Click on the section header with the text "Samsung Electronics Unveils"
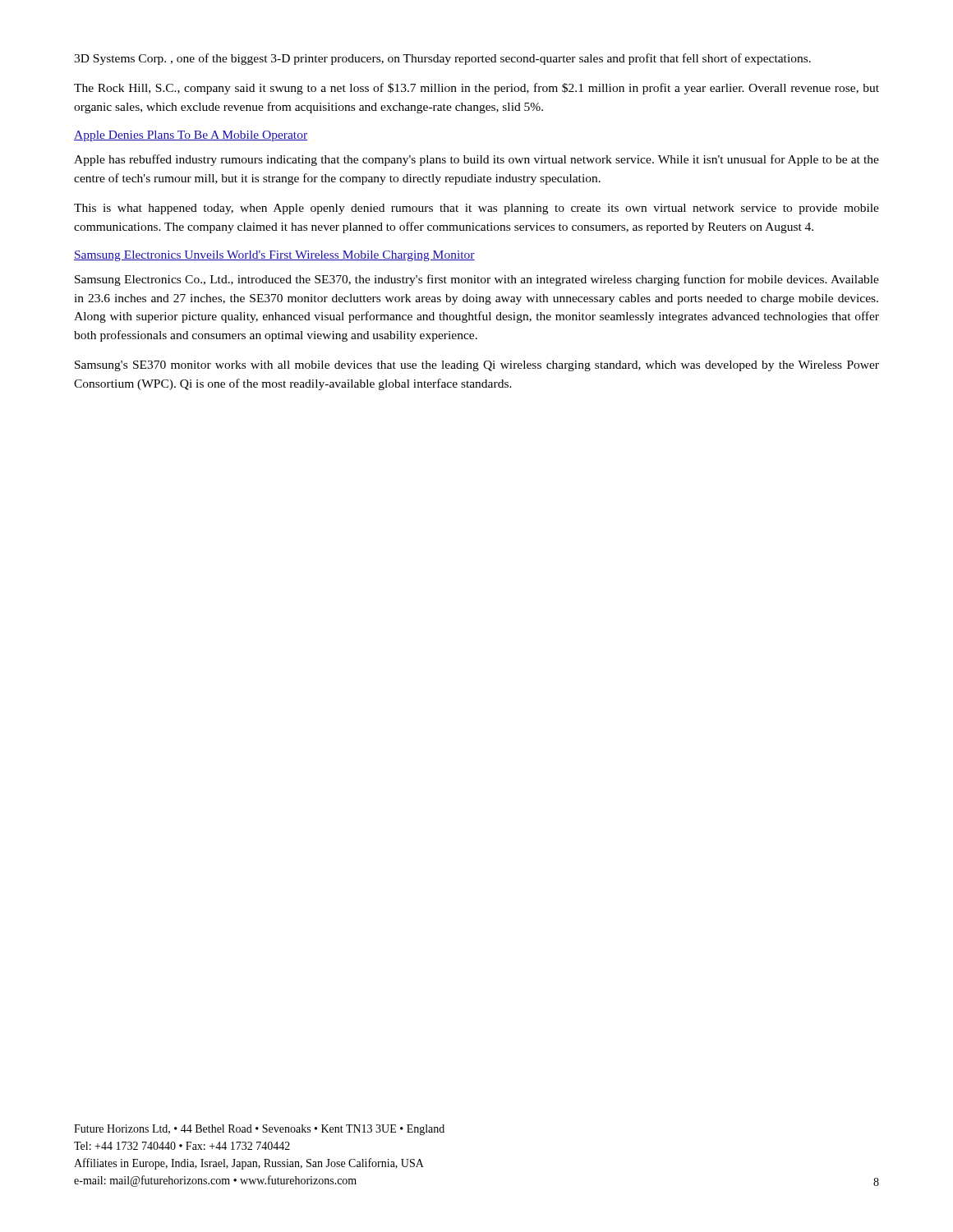Screen dimensions: 1232x953 point(274,254)
